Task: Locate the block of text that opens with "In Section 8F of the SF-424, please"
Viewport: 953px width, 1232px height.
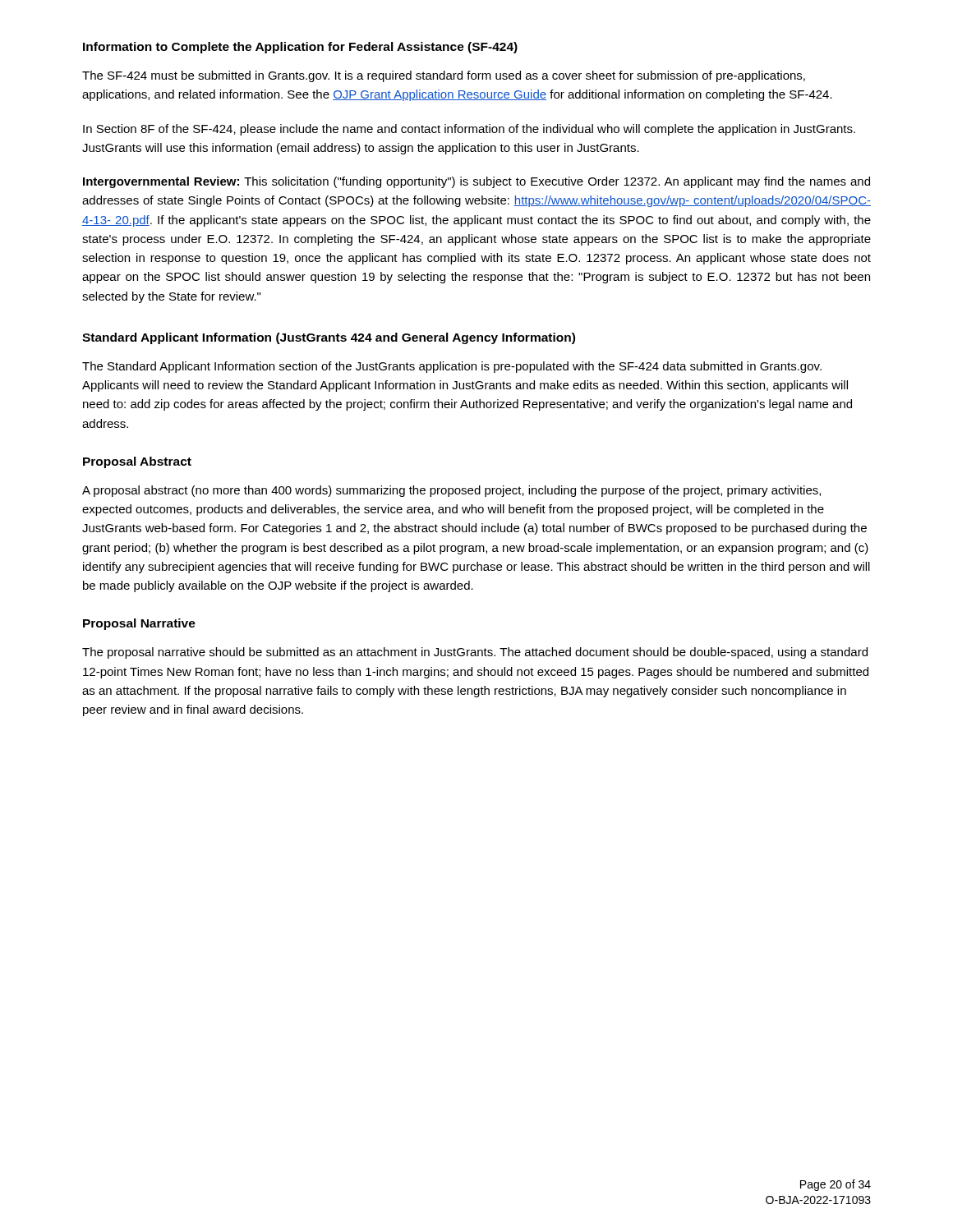Action: (469, 138)
